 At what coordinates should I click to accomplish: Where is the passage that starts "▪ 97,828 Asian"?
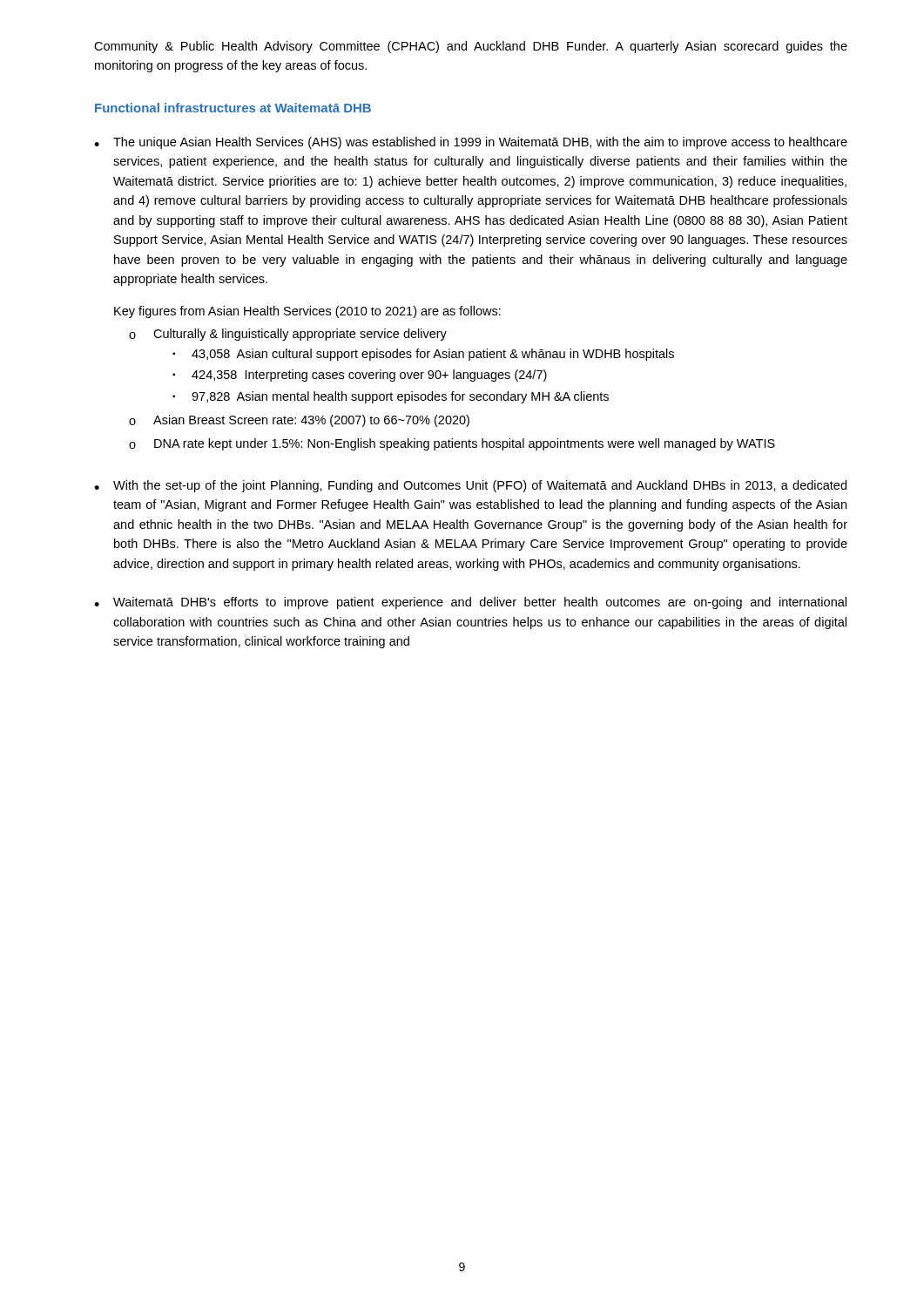point(510,396)
